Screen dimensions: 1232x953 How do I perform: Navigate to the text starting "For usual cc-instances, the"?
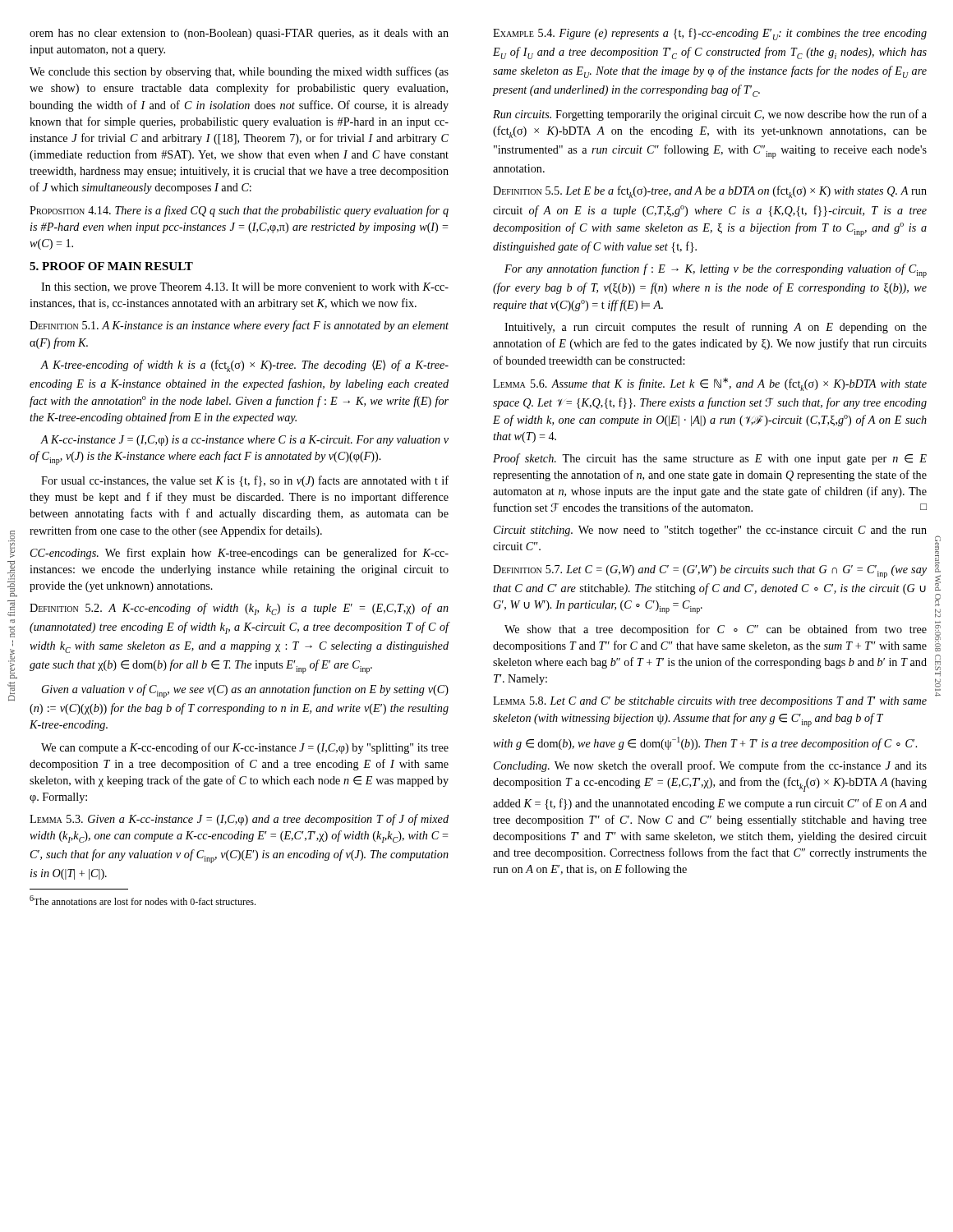pos(239,505)
